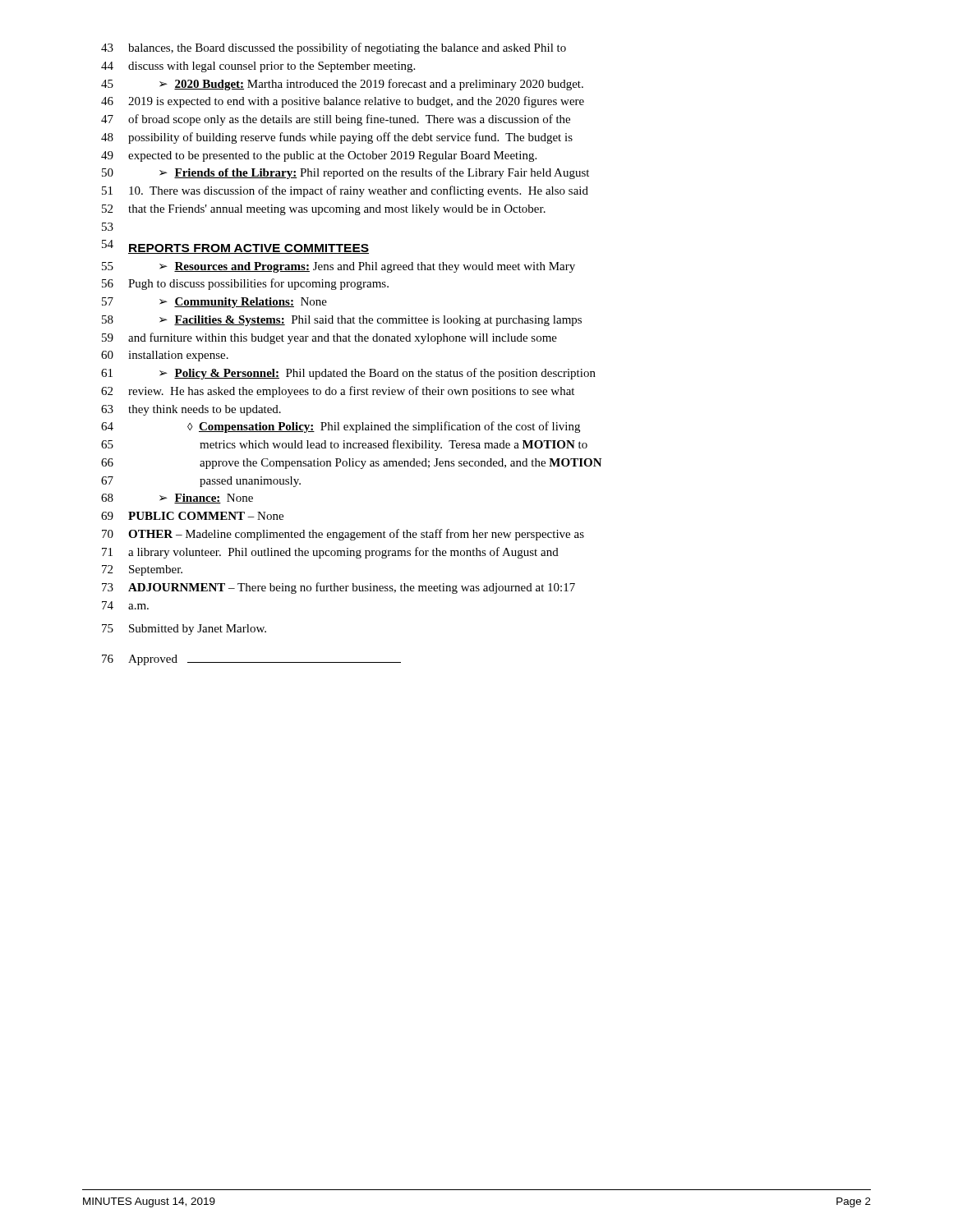Locate the element starting "73 ADJOURNMENT – There being no further business,"

(476, 597)
